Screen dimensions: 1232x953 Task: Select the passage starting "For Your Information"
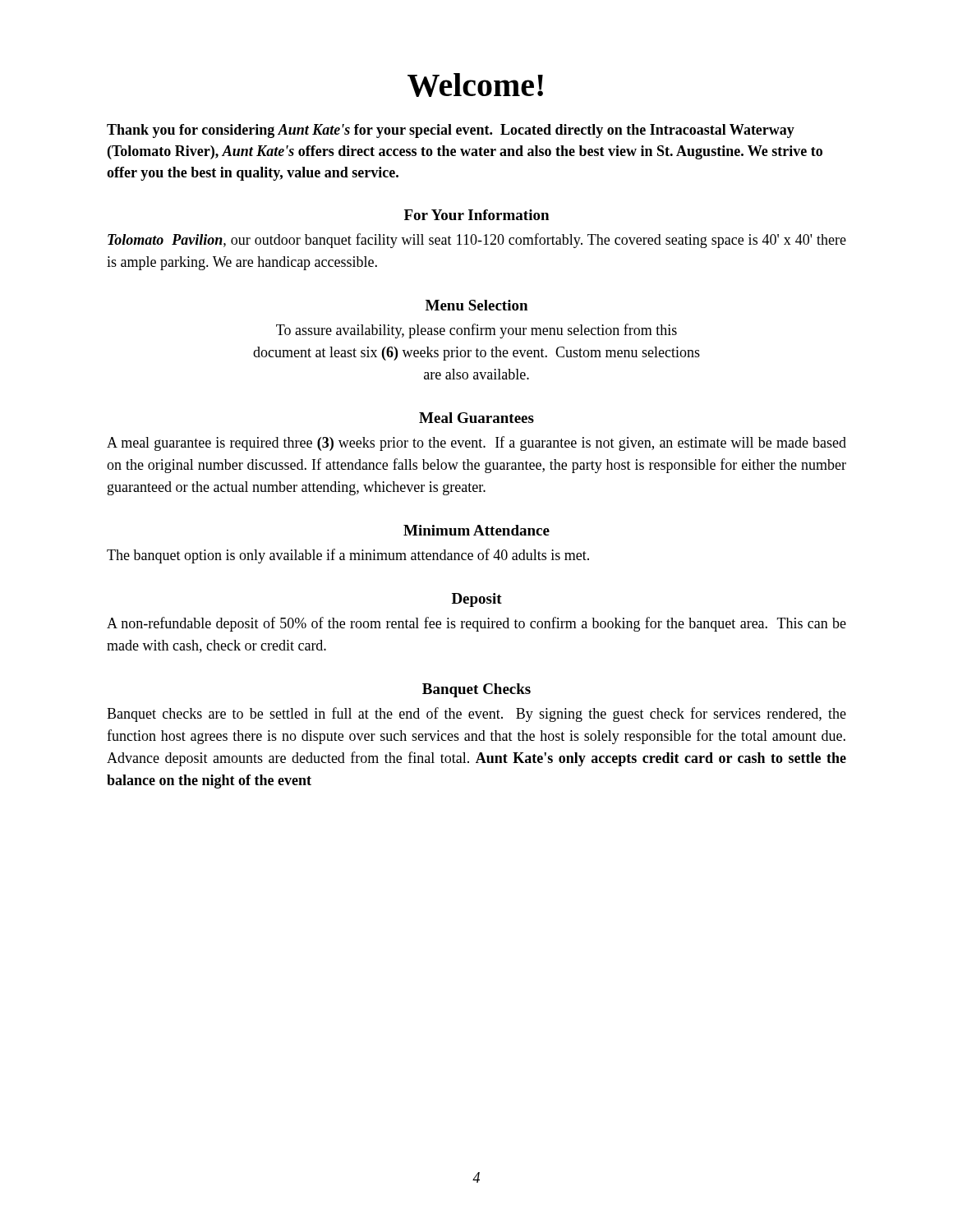(476, 215)
